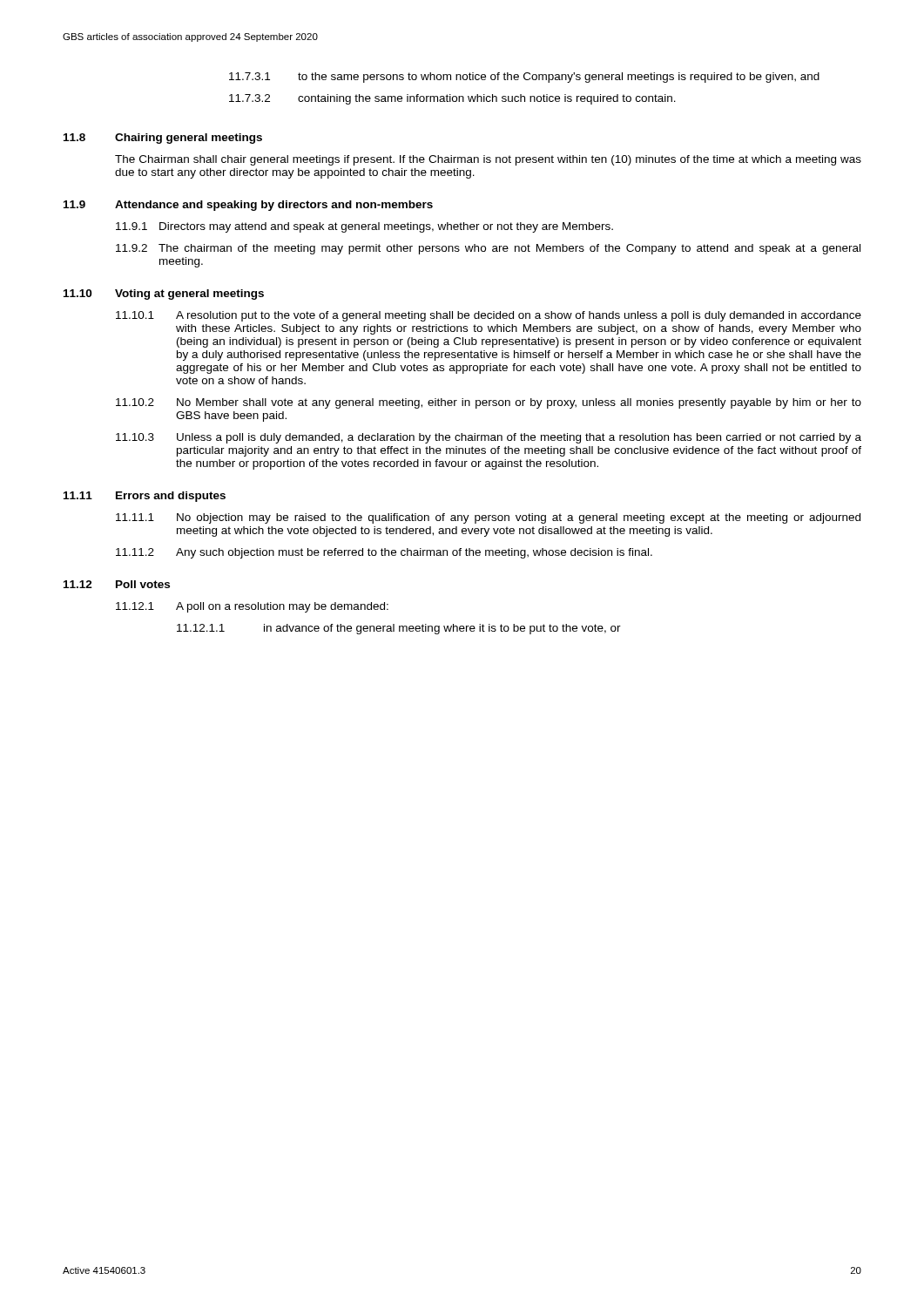The image size is (924, 1307).
Task: Click where it says "11.11 Errors and disputes"
Action: click(x=144, y=495)
